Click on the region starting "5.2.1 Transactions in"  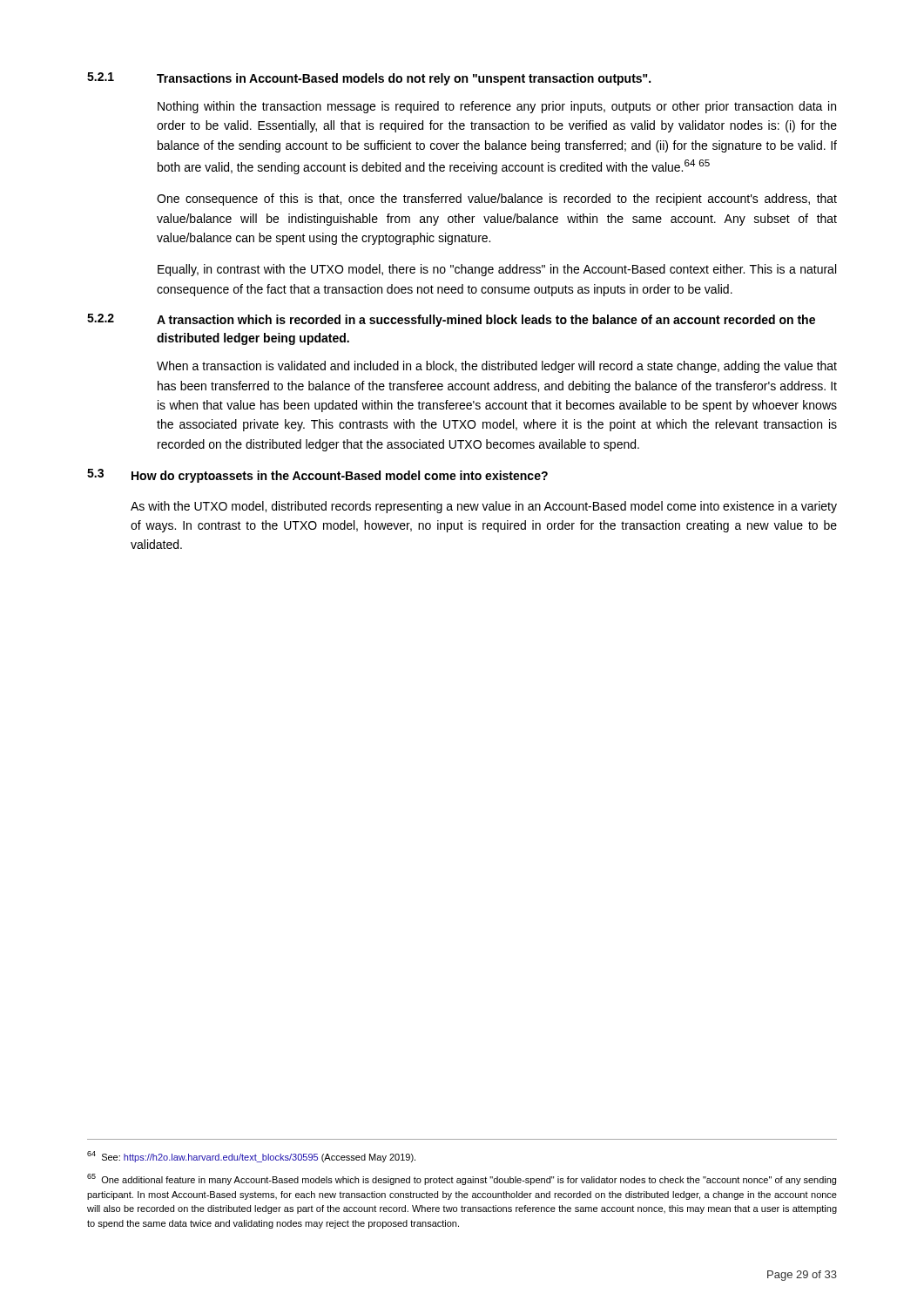(x=369, y=79)
